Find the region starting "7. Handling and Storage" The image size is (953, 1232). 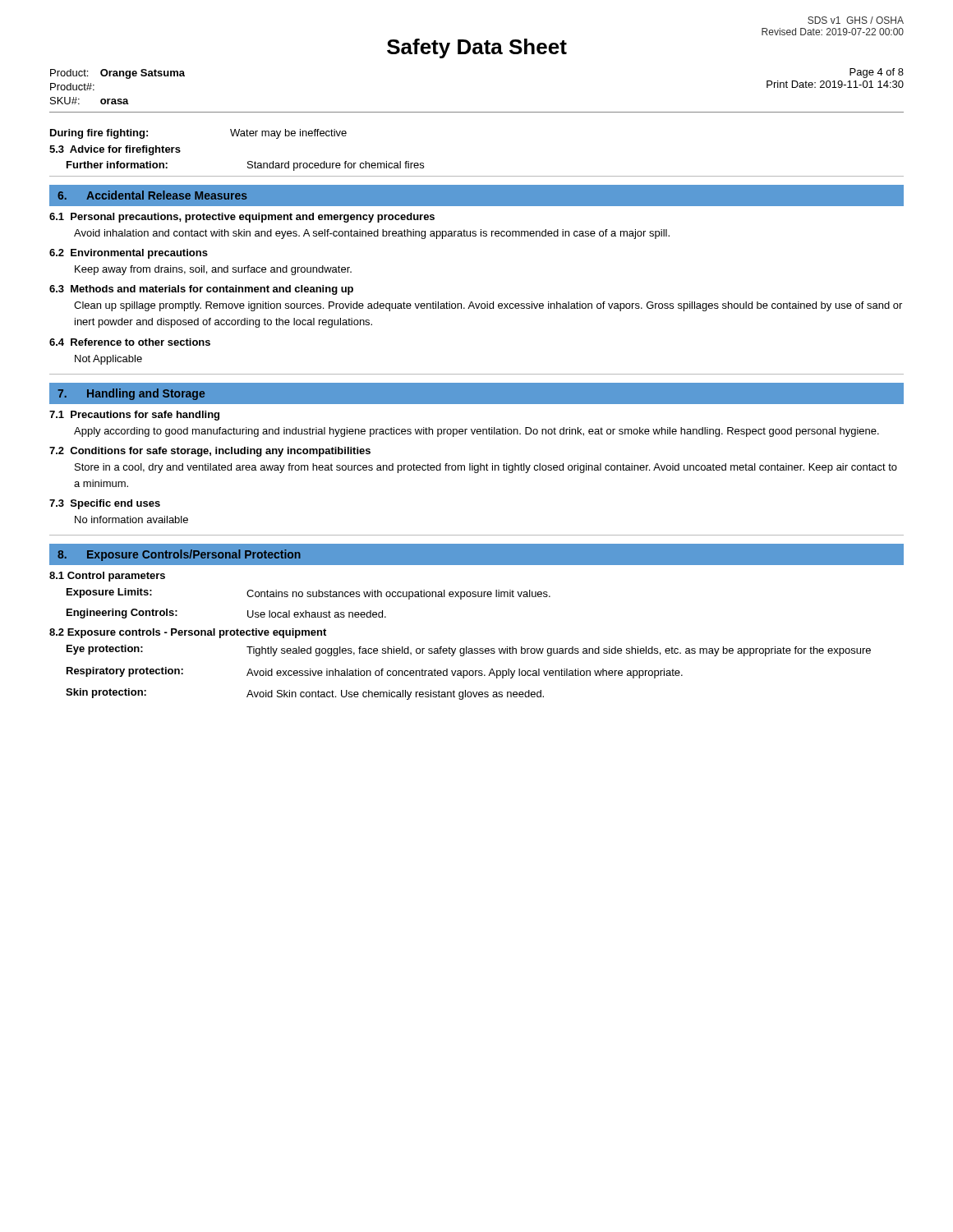pos(131,393)
